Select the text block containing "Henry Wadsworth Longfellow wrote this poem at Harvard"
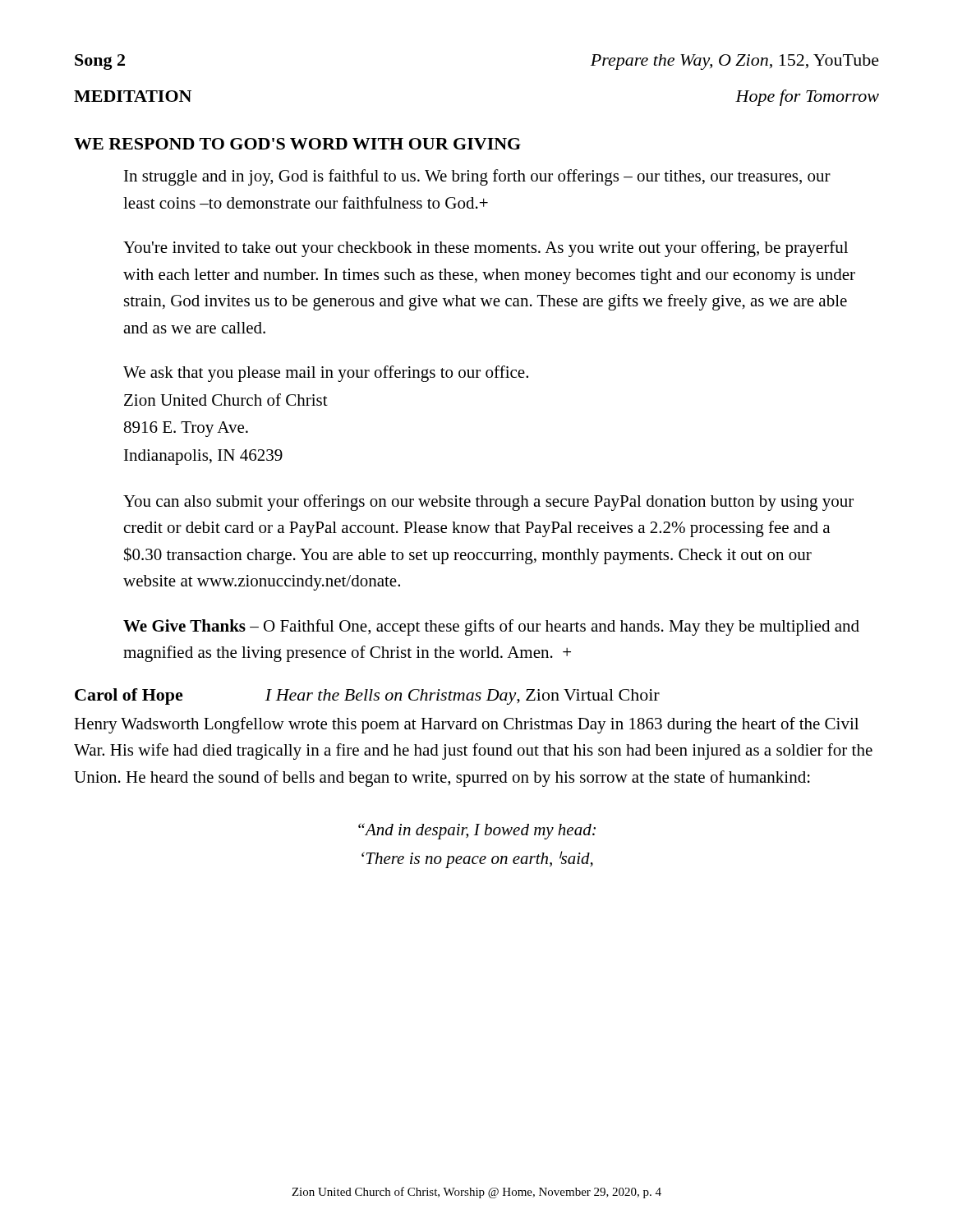The image size is (953, 1232). (x=473, y=750)
